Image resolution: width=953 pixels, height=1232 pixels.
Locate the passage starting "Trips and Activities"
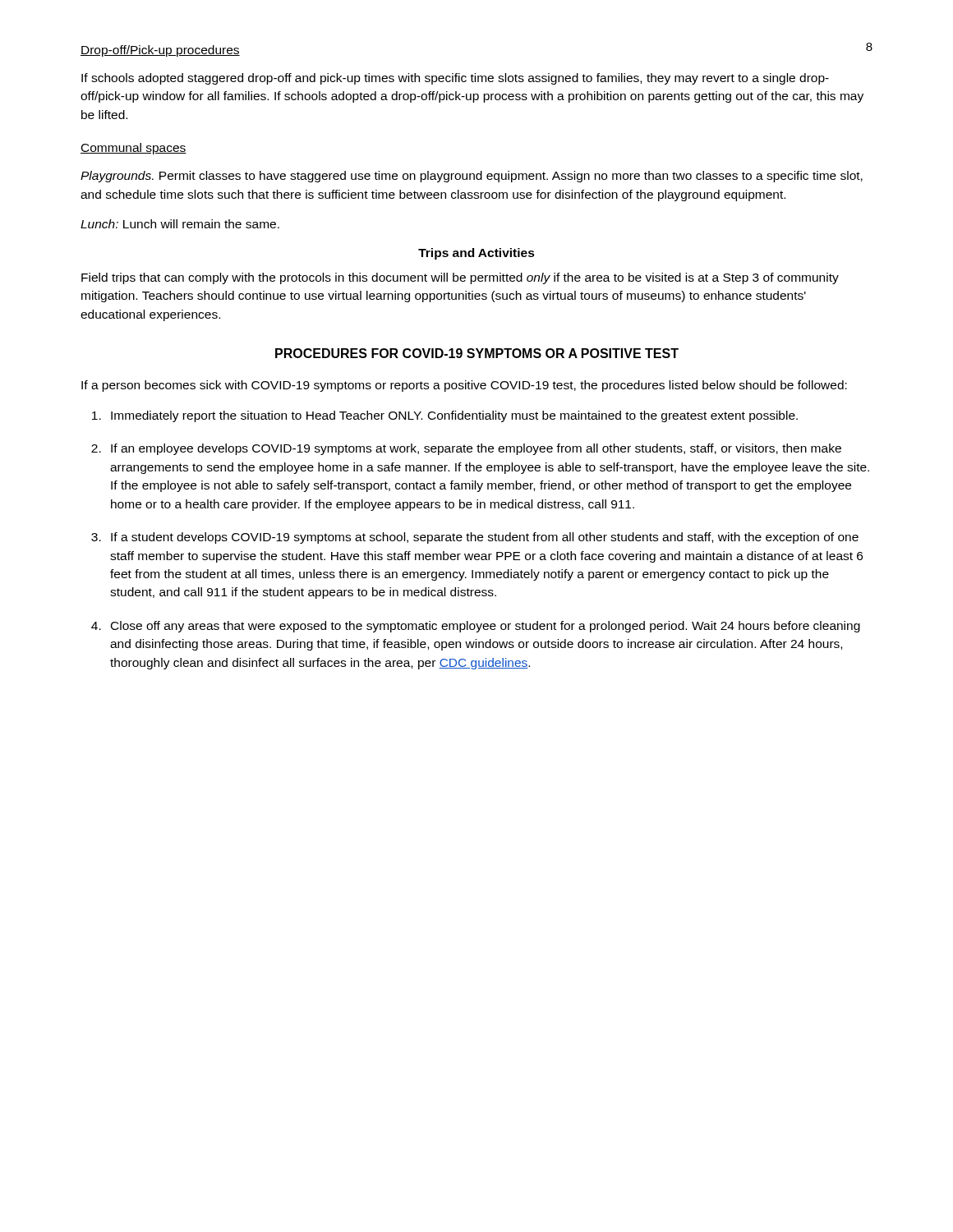[x=476, y=252]
